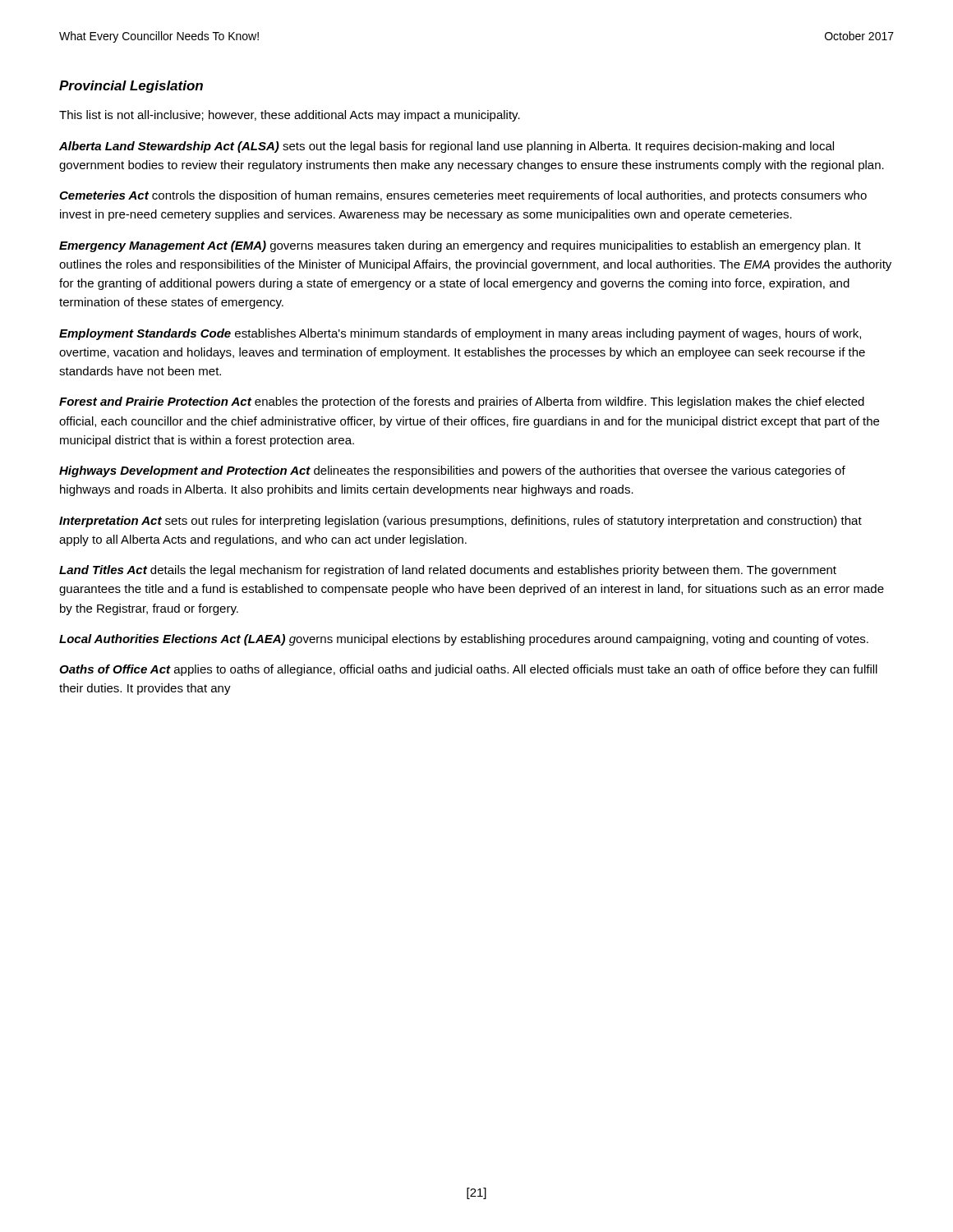Screen dimensions: 1232x953
Task: Select the text block containing "Employment Standards Code establishes"
Action: pos(476,352)
